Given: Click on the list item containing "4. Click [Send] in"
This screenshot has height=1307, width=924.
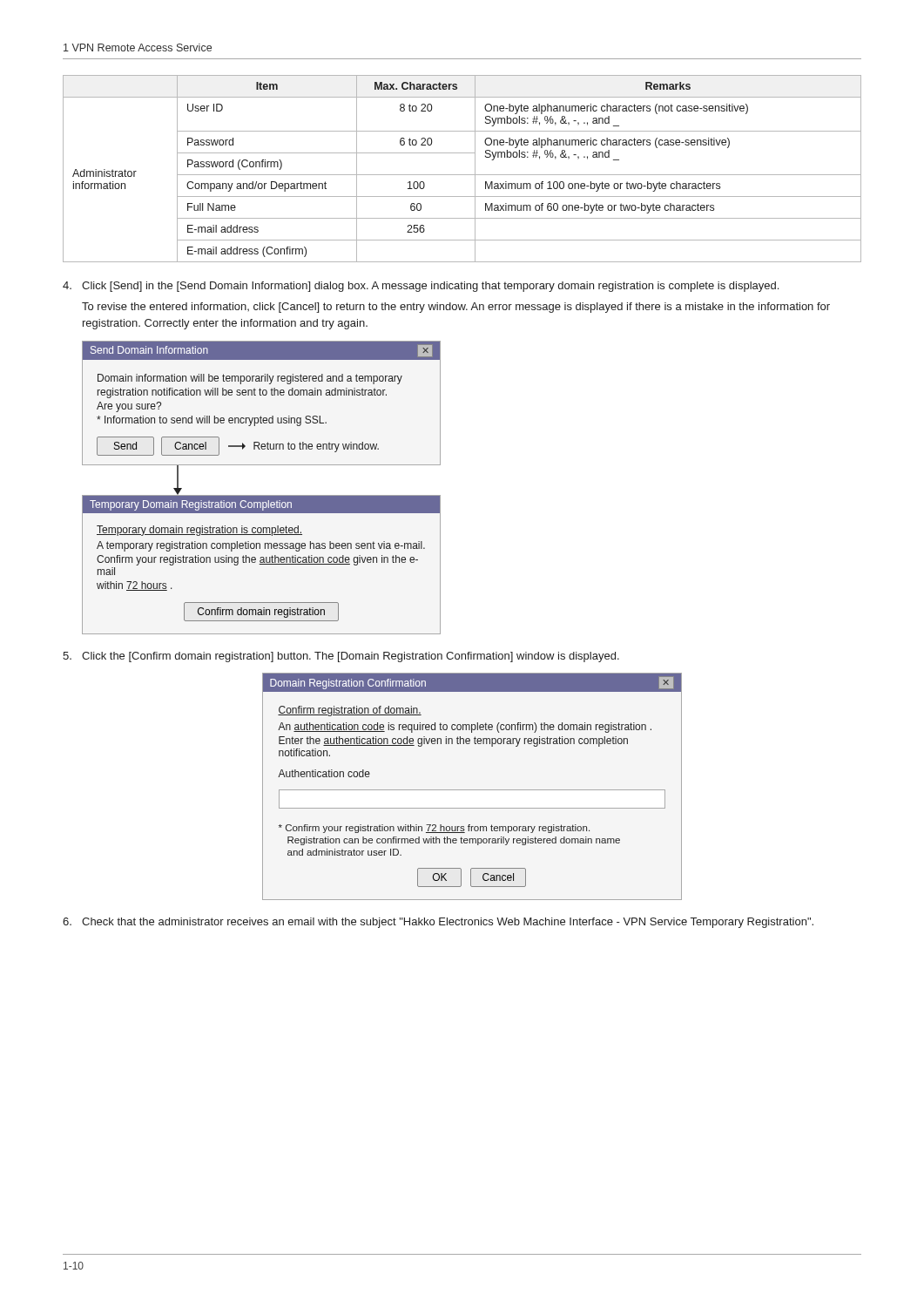Looking at the screenshot, I should point(462,305).
